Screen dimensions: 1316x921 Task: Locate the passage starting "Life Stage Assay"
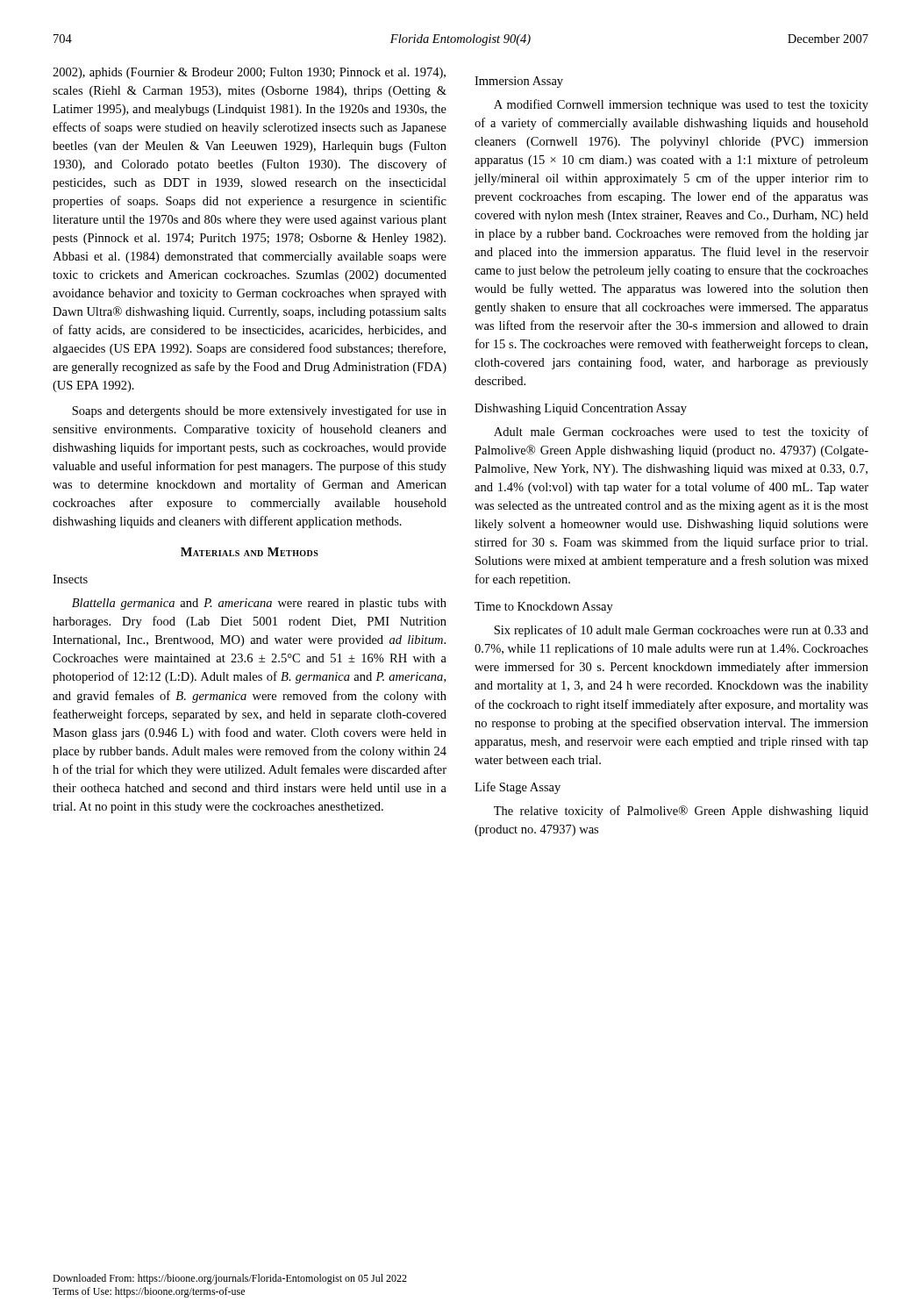[518, 788]
